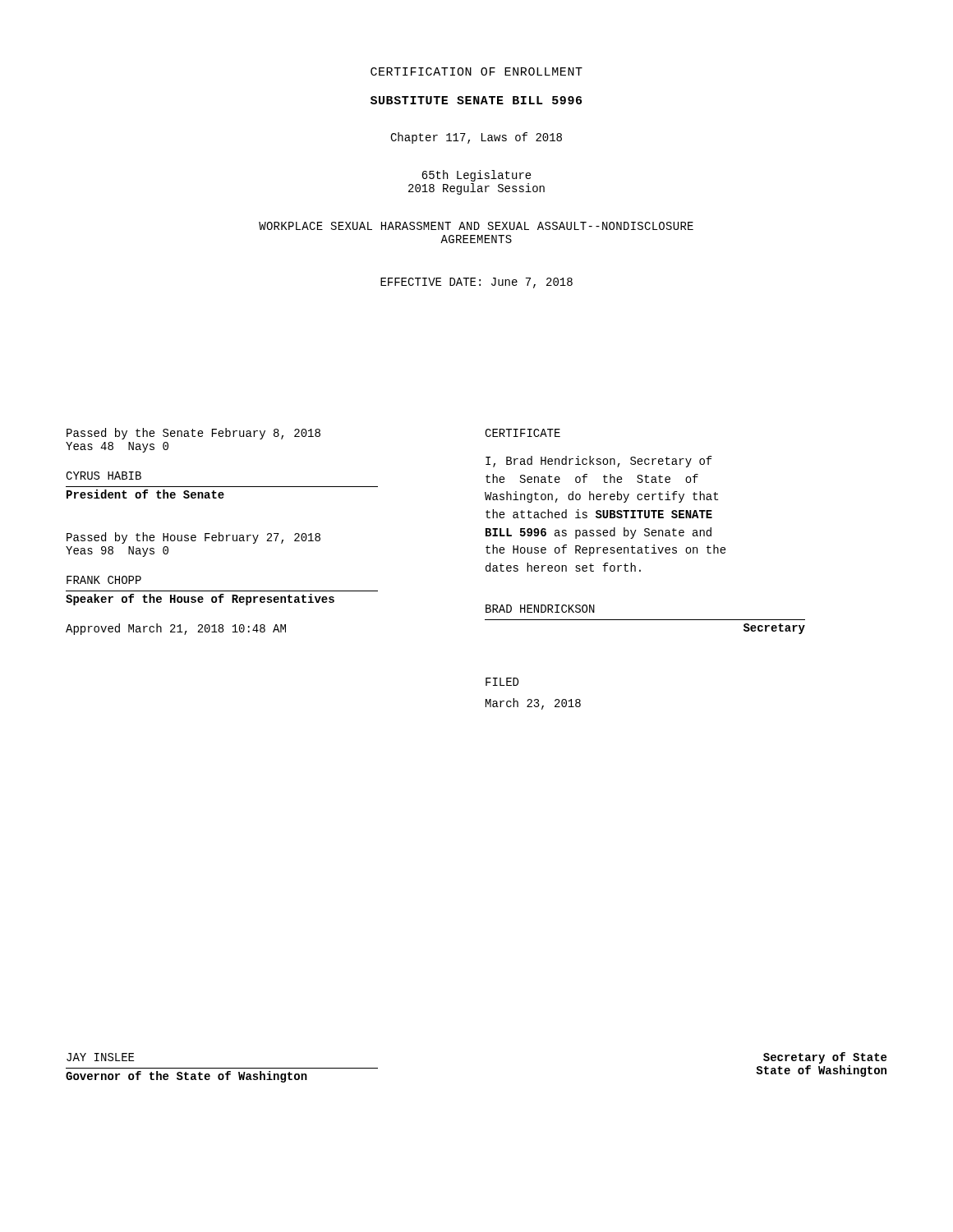Where is the passage that starts "EFFECTIVE DATE: June"?
The height and width of the screenshot is (1232, 953).
[x=476, y=283]
